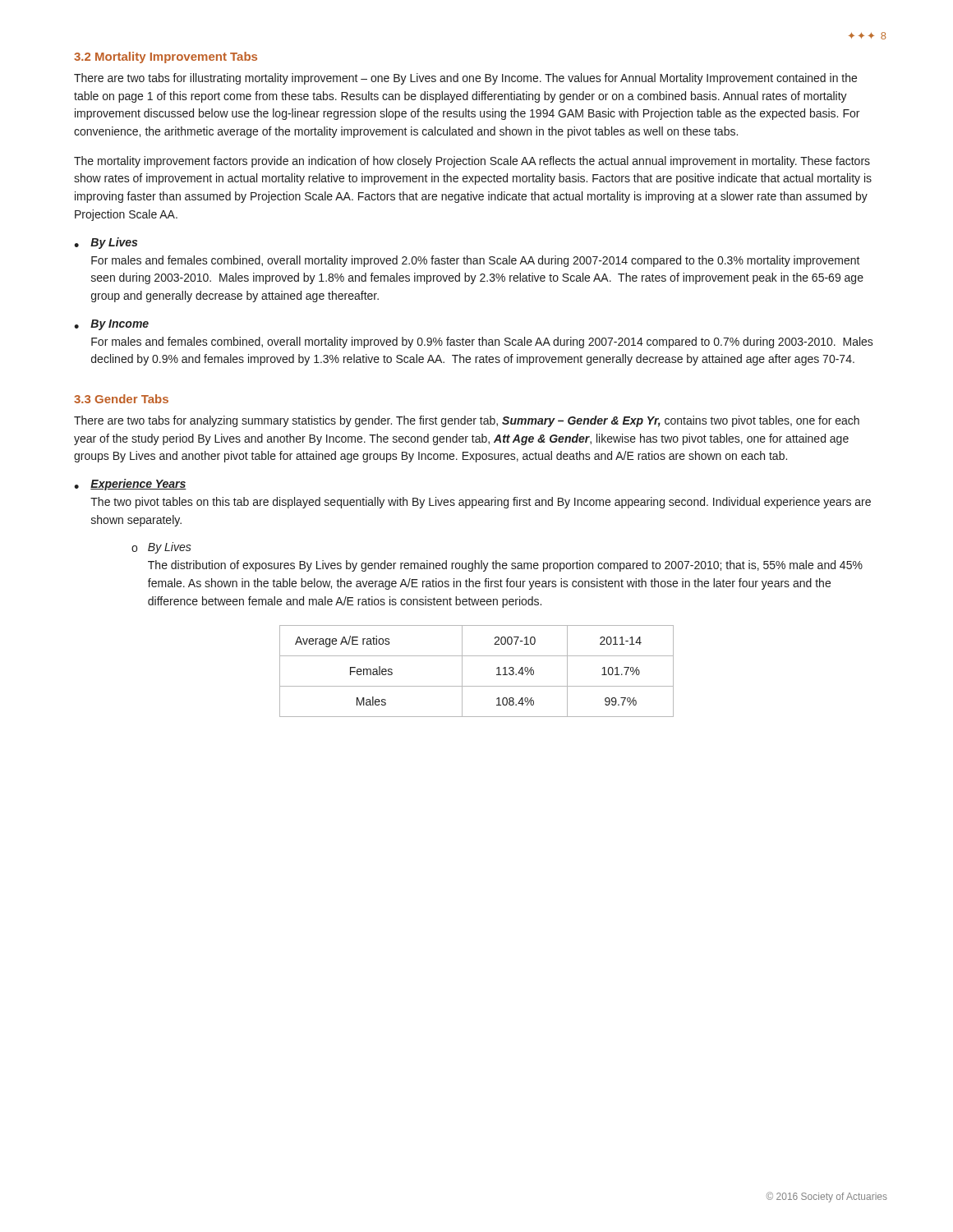This screenshot has width=953, height=1232.
Task: Locate the list item containing "• By Income For males and females combined,"
Action: tap(476, 343)
